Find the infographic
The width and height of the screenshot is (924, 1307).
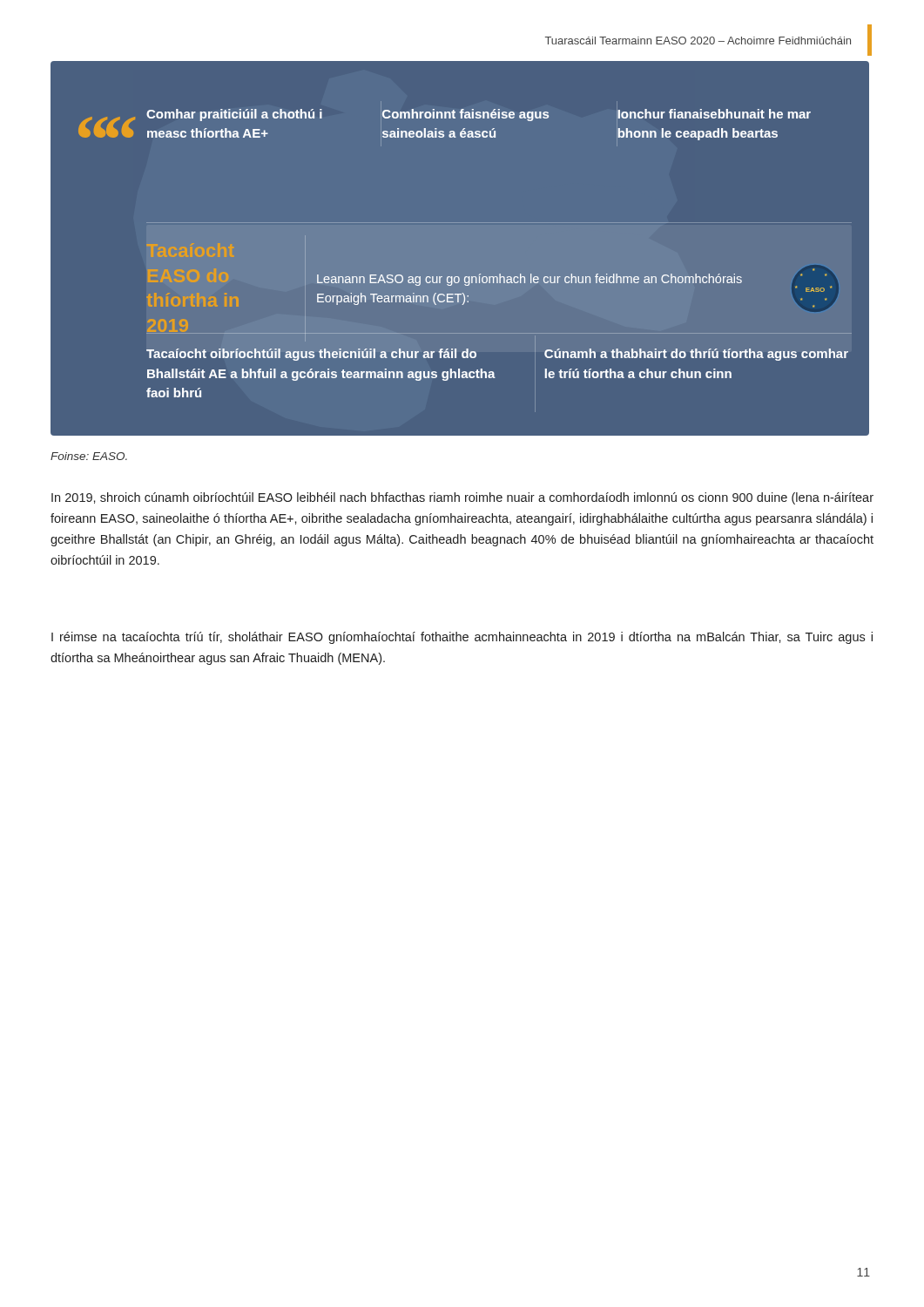[x=460, y=248]
